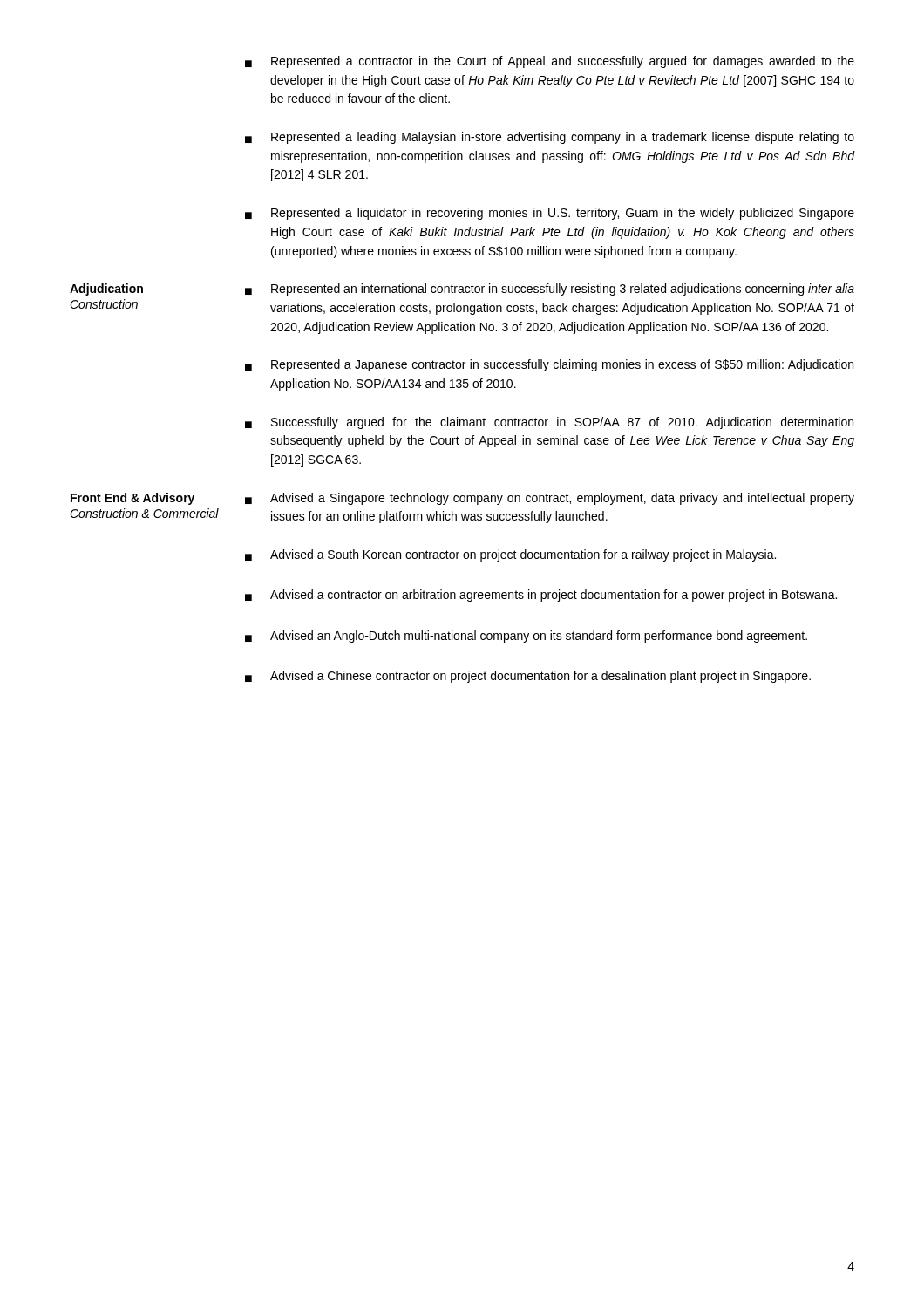Locate the list item that reads "■ Represented an international contractor"

[549, 308]
